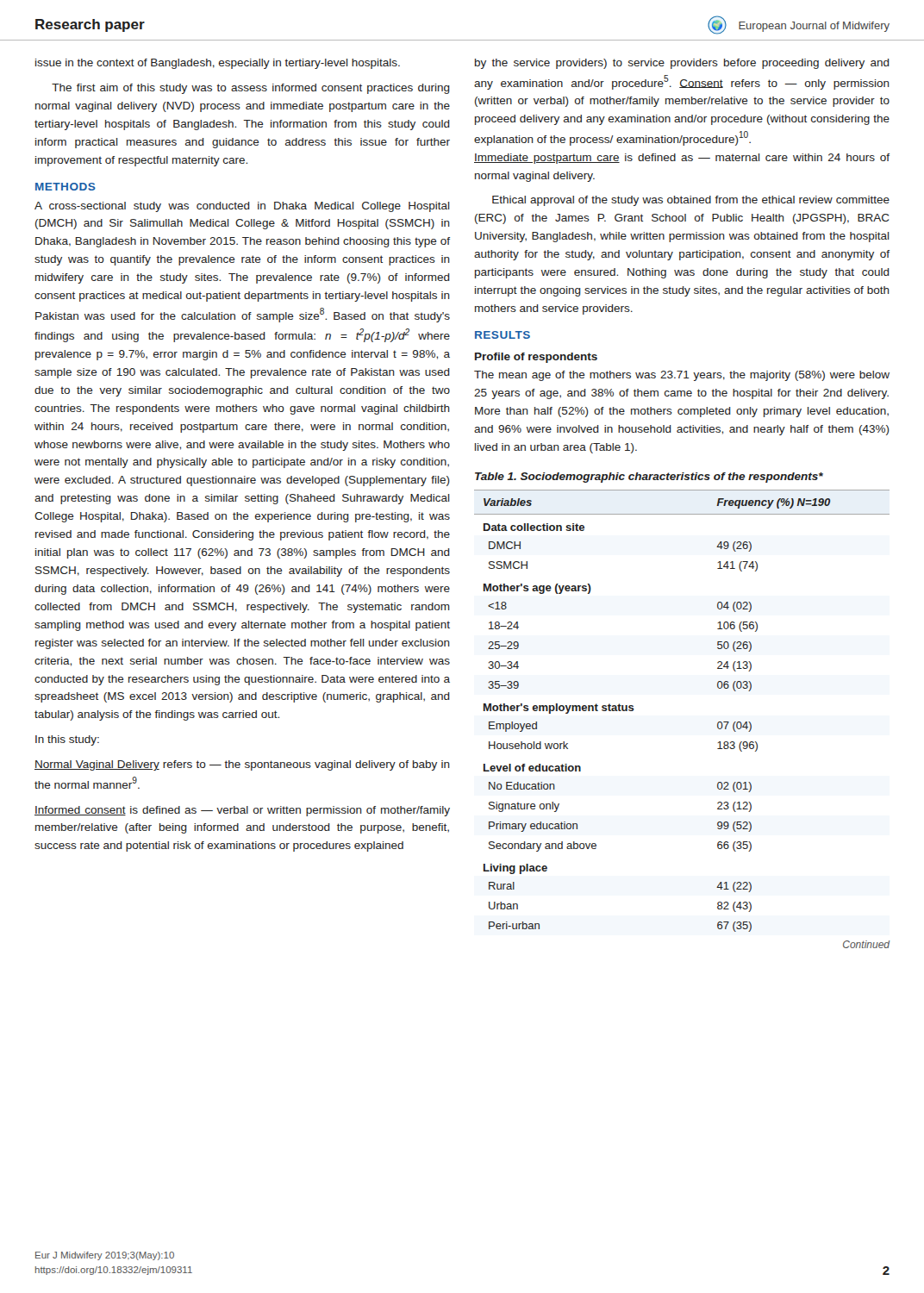Find the element starting "by the service providers) to service providers before"

pos(682,186)
